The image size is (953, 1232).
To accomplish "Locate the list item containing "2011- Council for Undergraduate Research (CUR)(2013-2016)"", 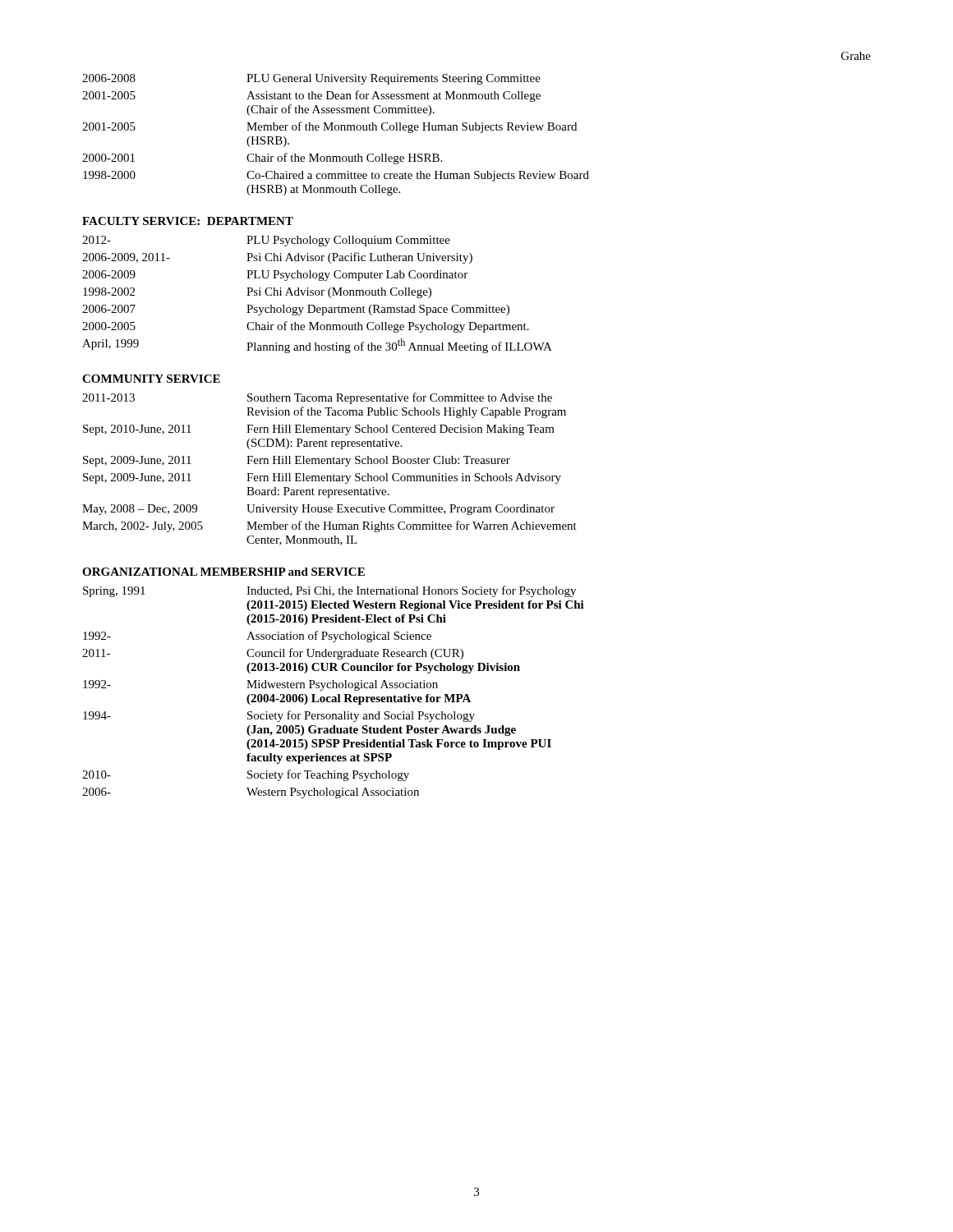I will tap(476, 660).
